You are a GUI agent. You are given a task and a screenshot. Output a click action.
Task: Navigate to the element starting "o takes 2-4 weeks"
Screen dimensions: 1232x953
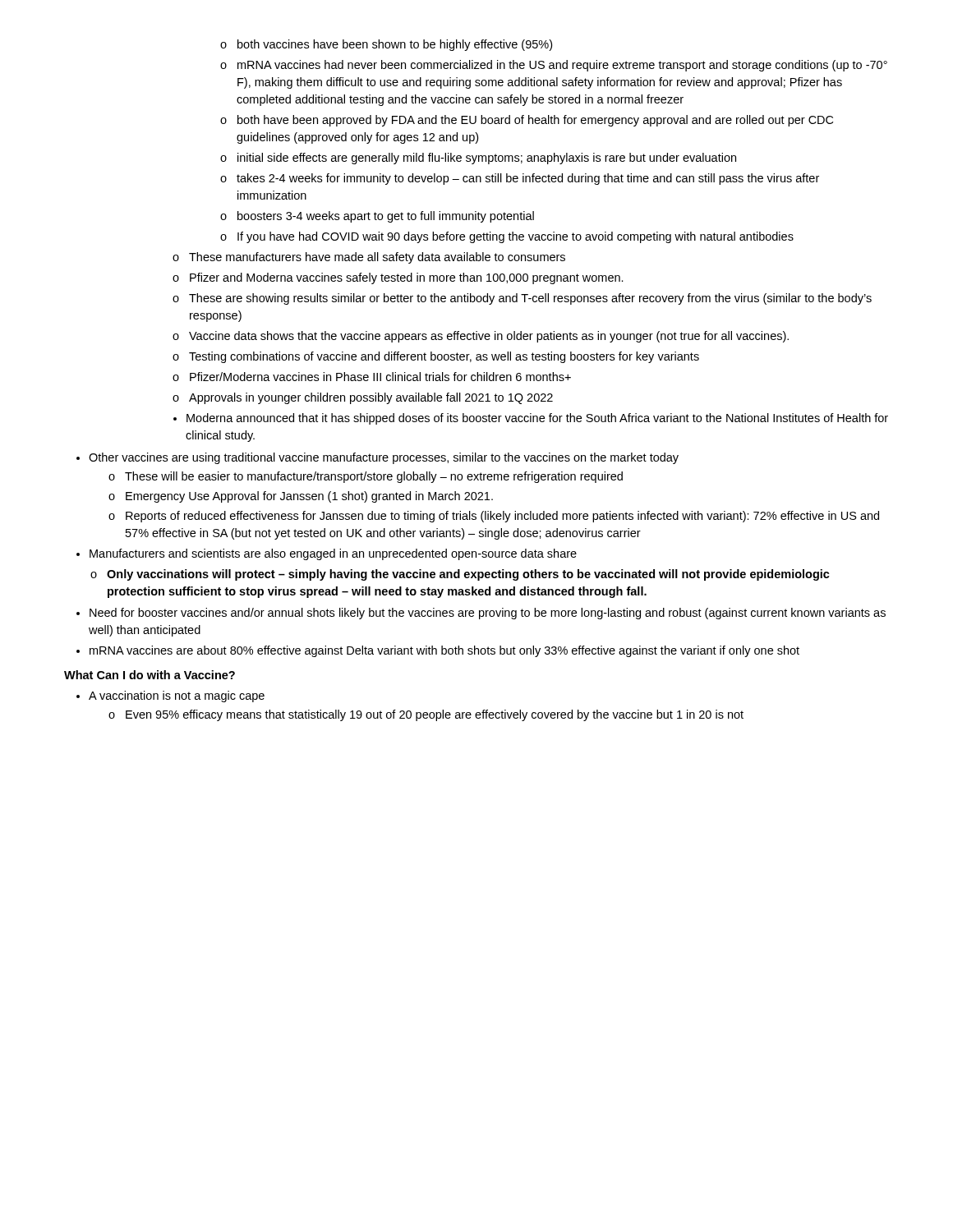pyautogui.click(x=554, y=187)
